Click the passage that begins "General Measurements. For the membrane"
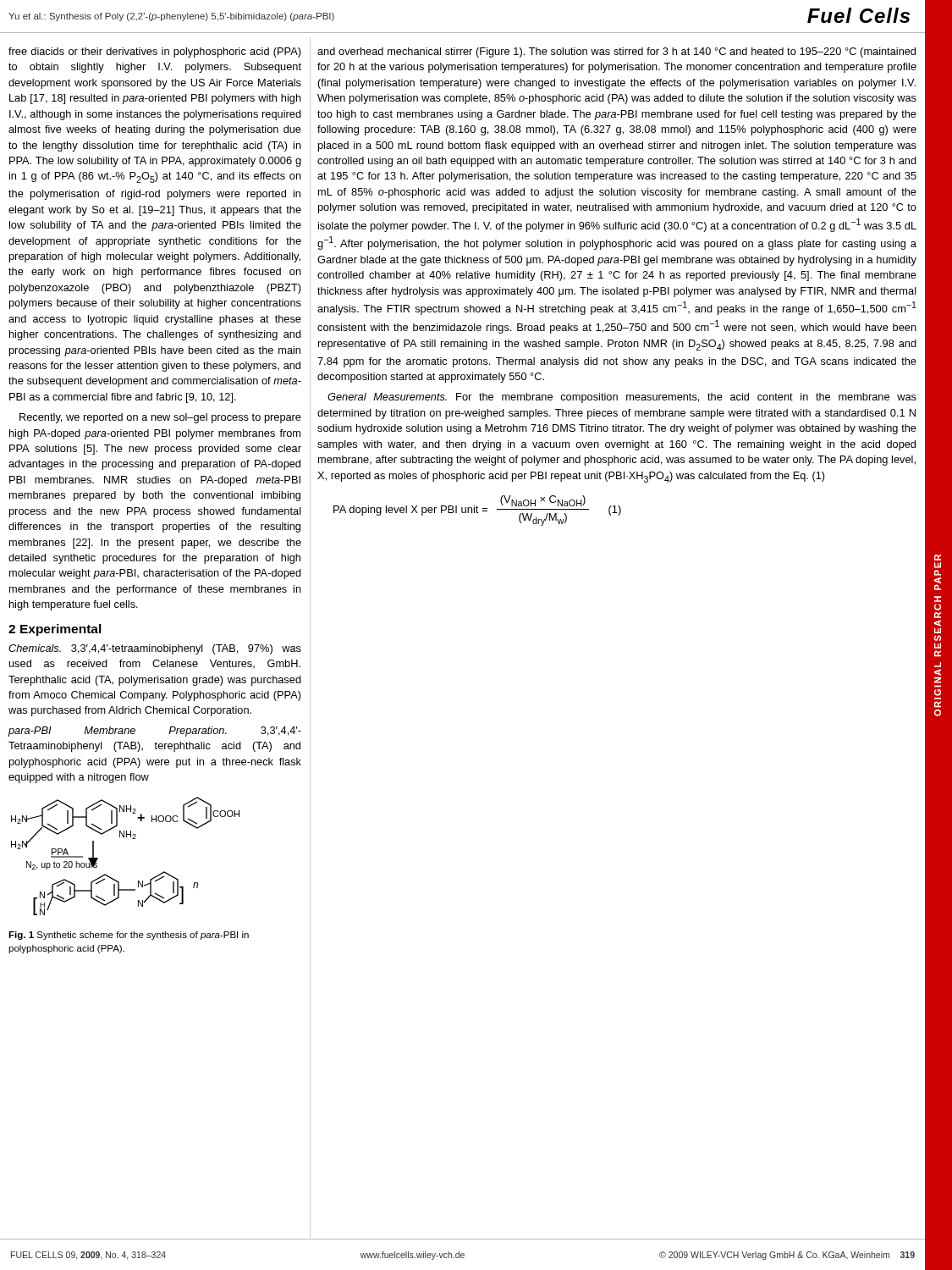The image size is (952, 1270). tap(617, 438)
